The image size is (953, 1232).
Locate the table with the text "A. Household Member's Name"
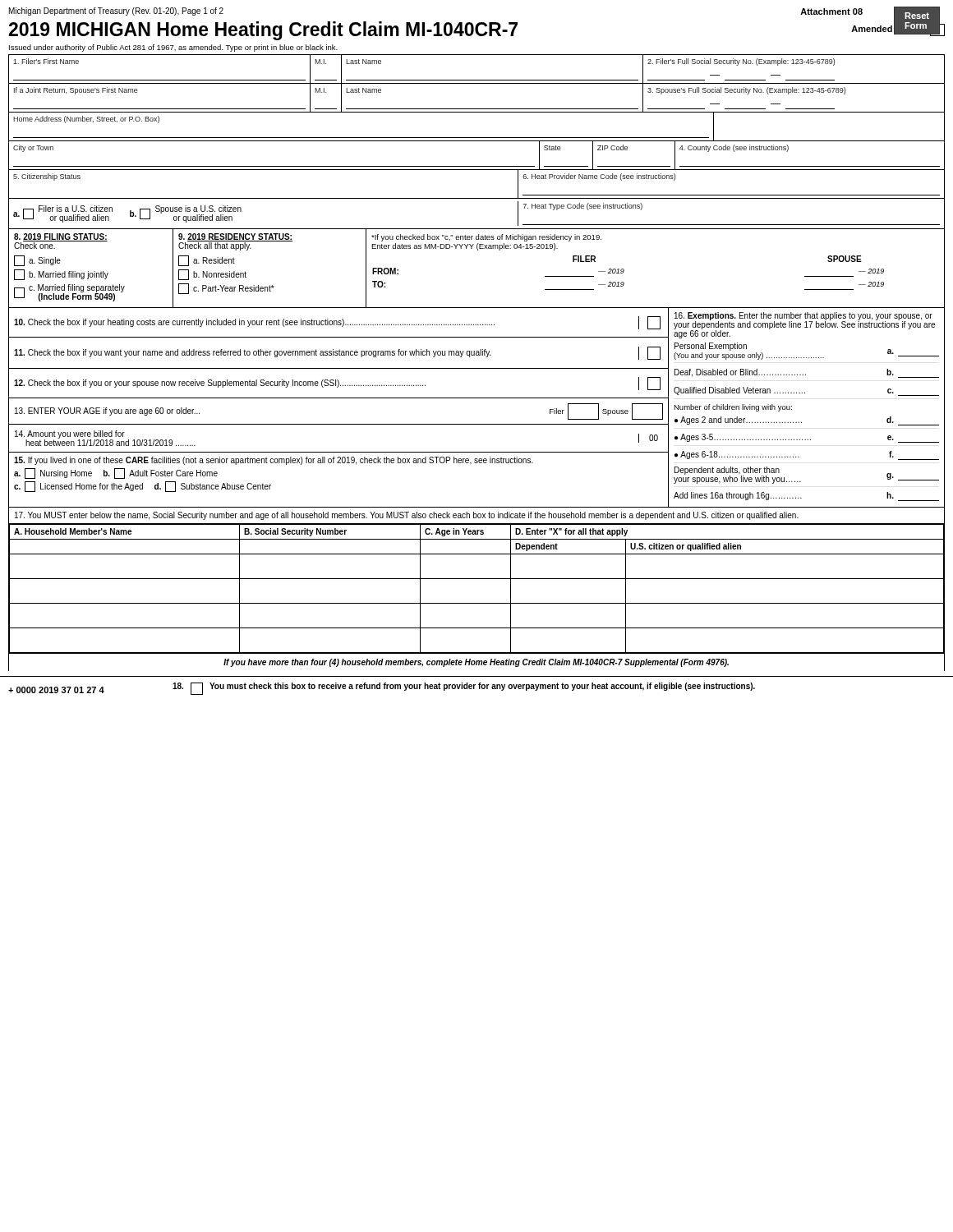476,588
